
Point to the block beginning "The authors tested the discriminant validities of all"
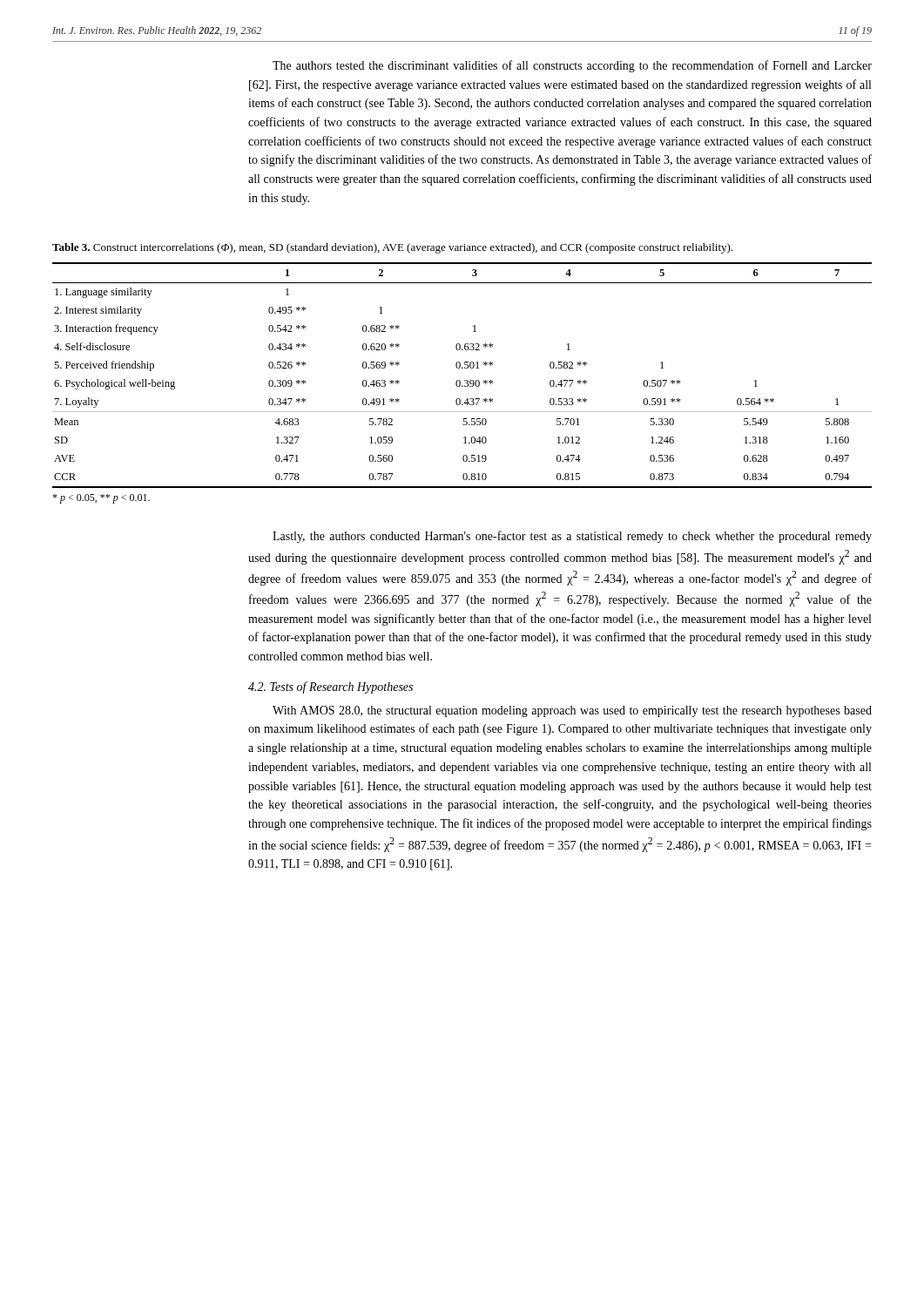(560, 132)
